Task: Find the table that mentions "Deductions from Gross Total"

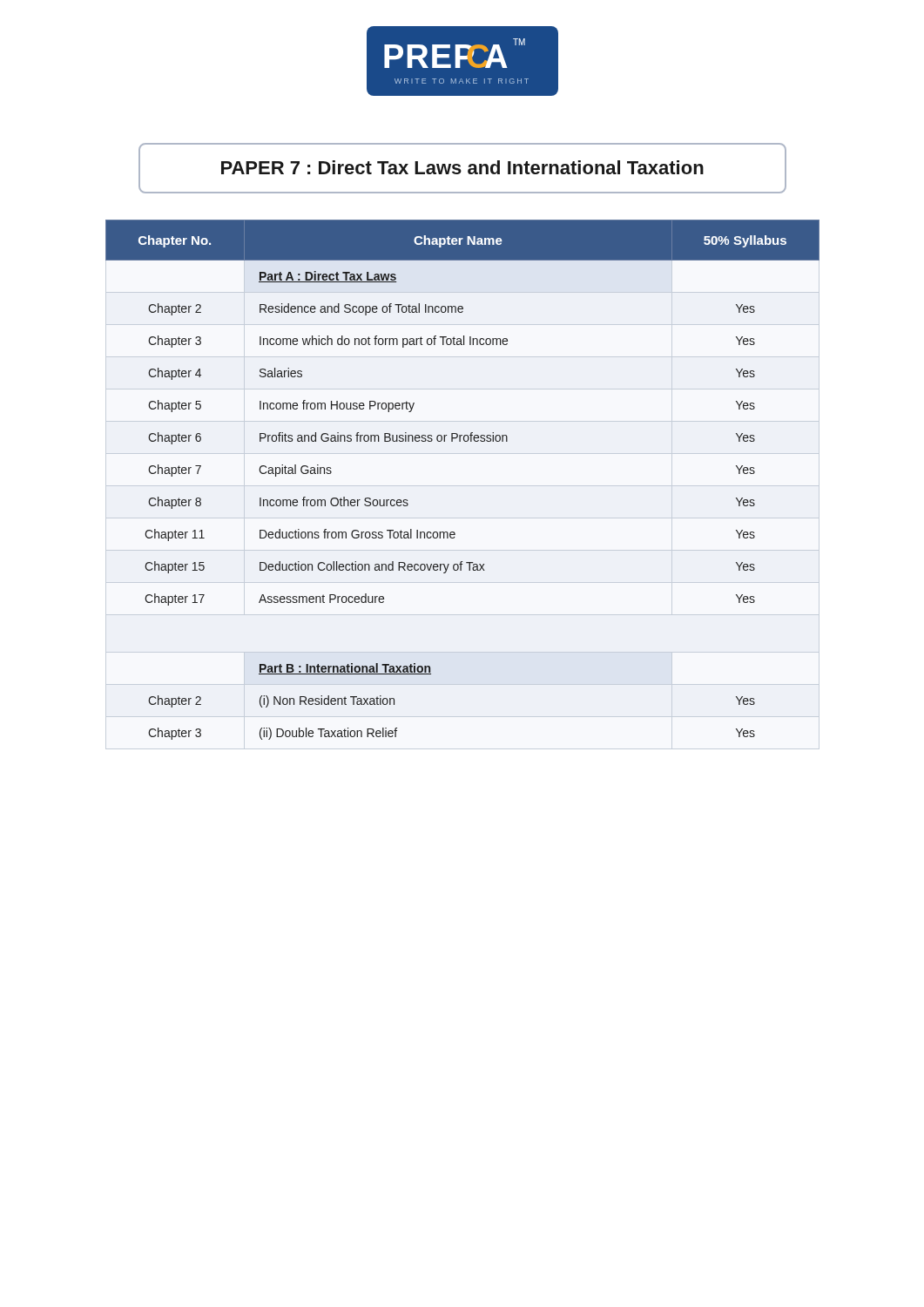Action: 462,484
